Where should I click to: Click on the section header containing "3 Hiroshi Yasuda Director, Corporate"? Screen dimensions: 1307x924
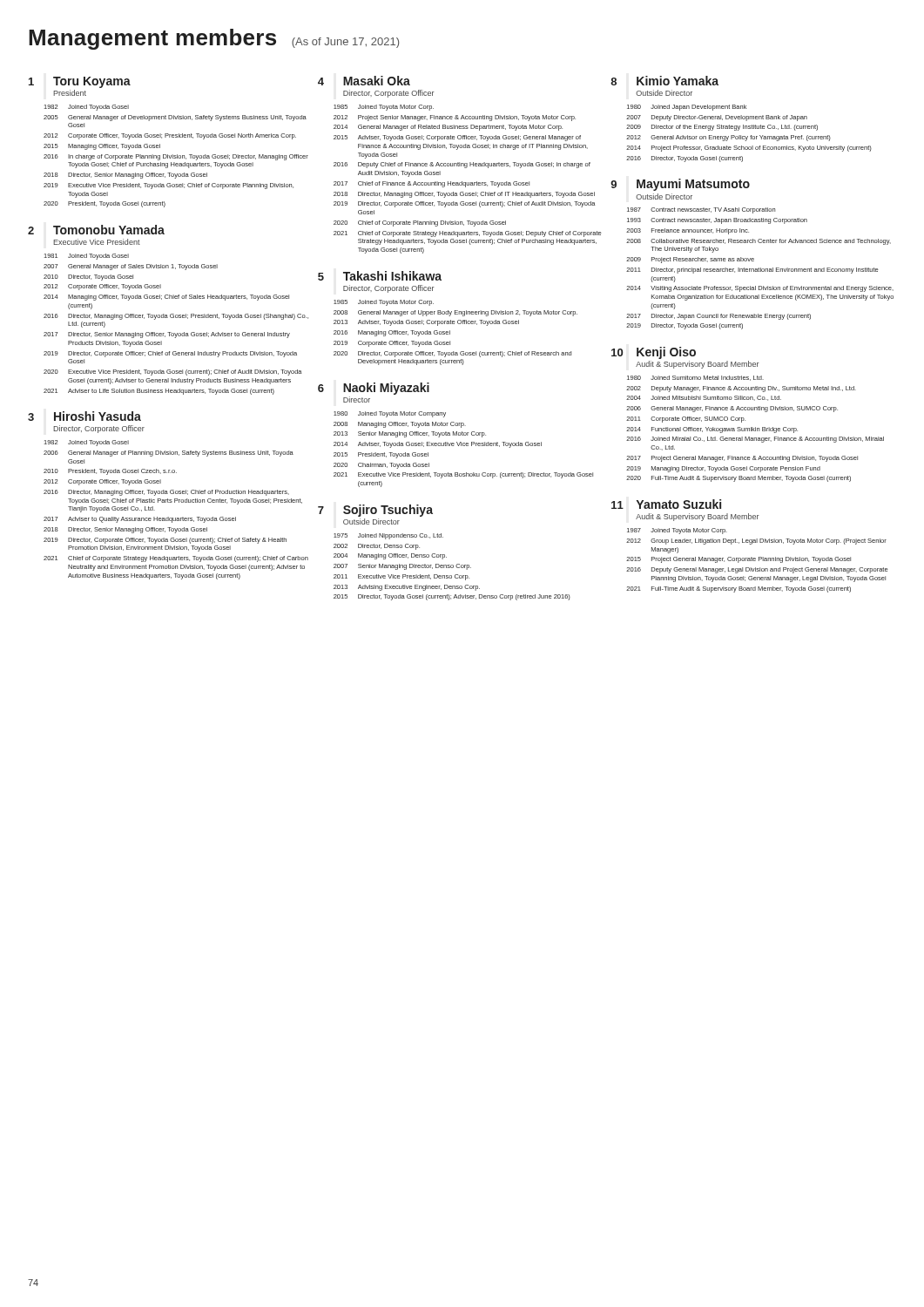169,494
